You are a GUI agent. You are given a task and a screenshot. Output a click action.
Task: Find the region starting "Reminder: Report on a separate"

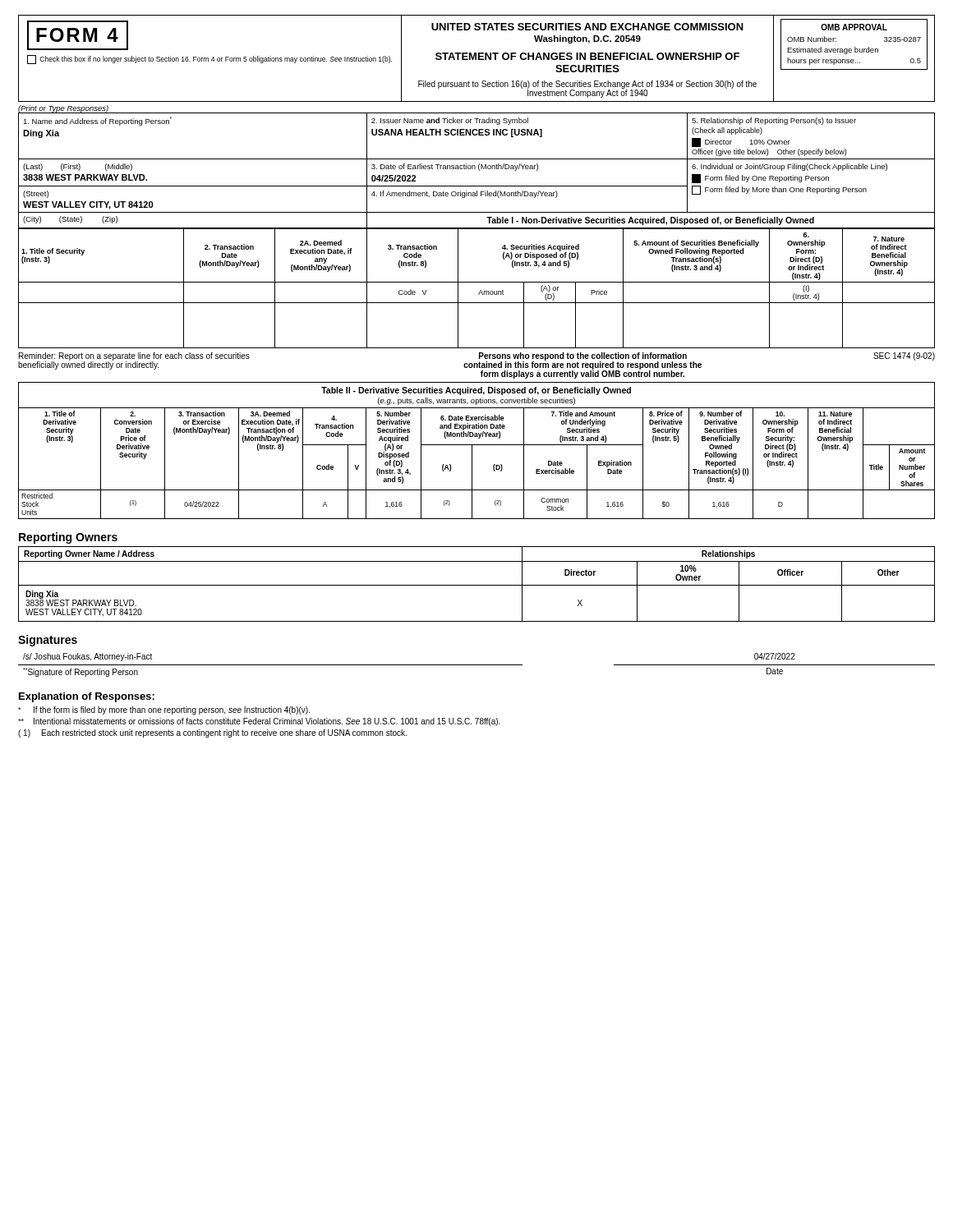[x=134, y=361]
